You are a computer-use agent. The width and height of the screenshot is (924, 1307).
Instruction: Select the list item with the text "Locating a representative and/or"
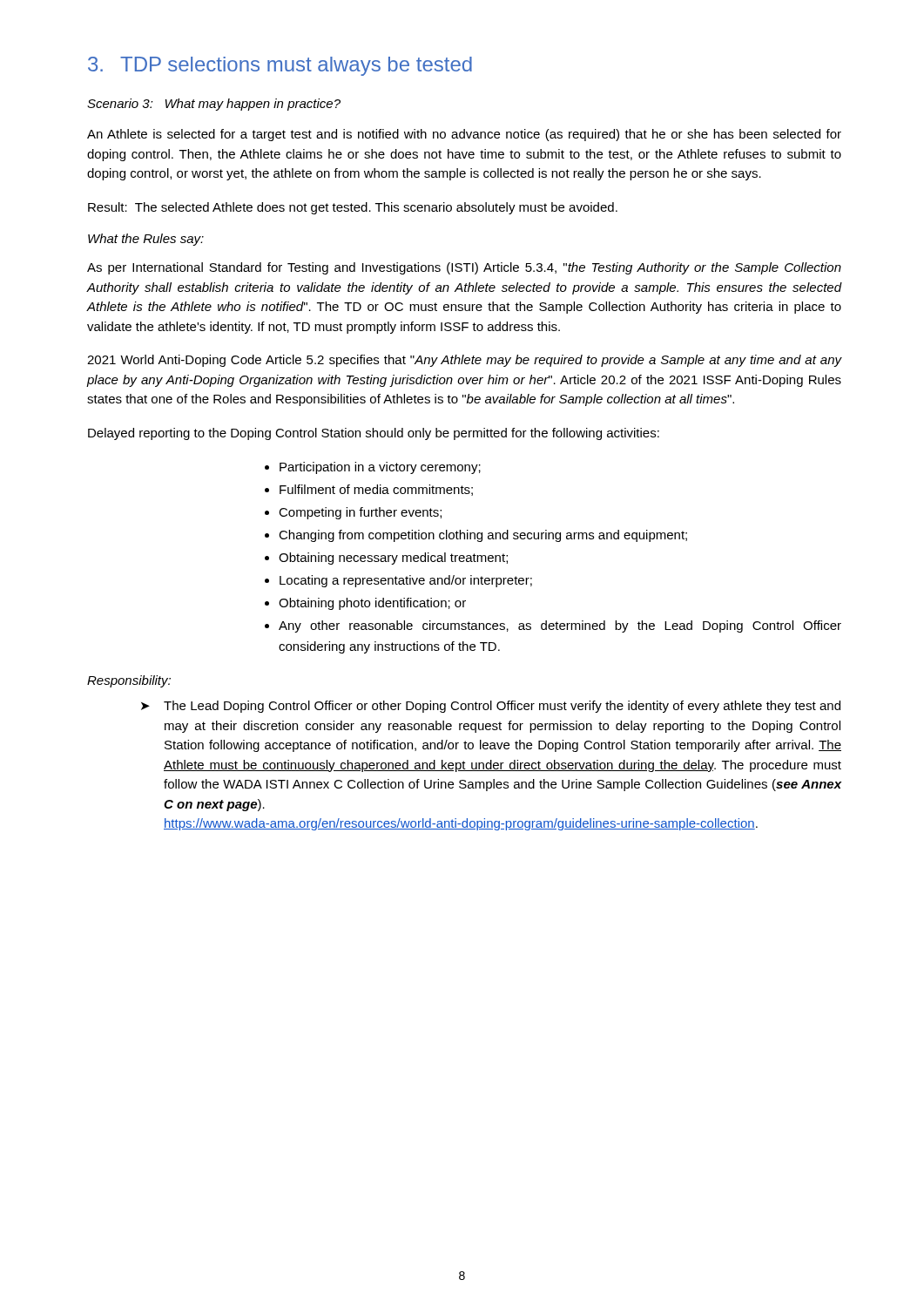coord(406,580)
